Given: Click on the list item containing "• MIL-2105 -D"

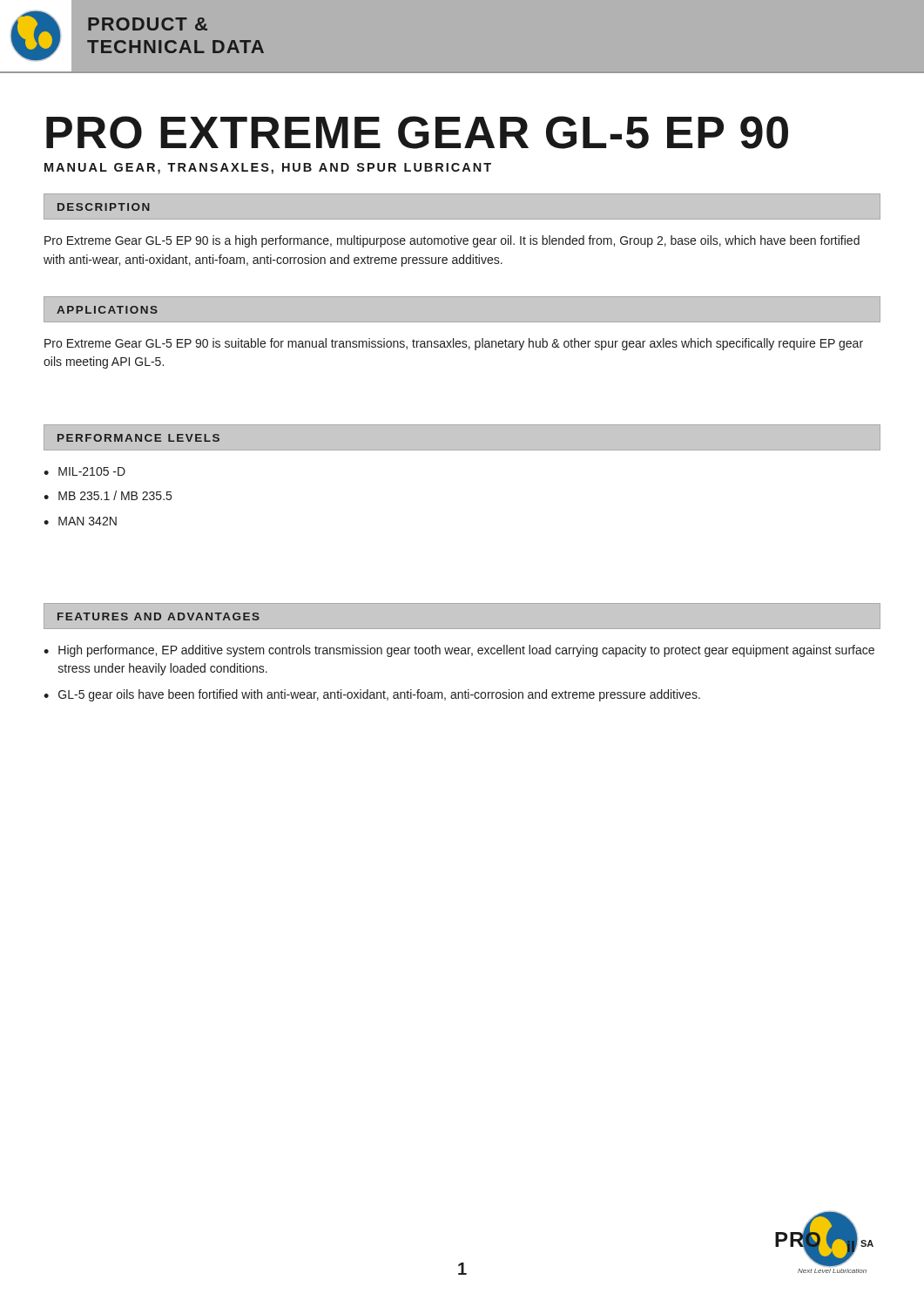Looking at the screenshot, I should click(x=84, y=473).
